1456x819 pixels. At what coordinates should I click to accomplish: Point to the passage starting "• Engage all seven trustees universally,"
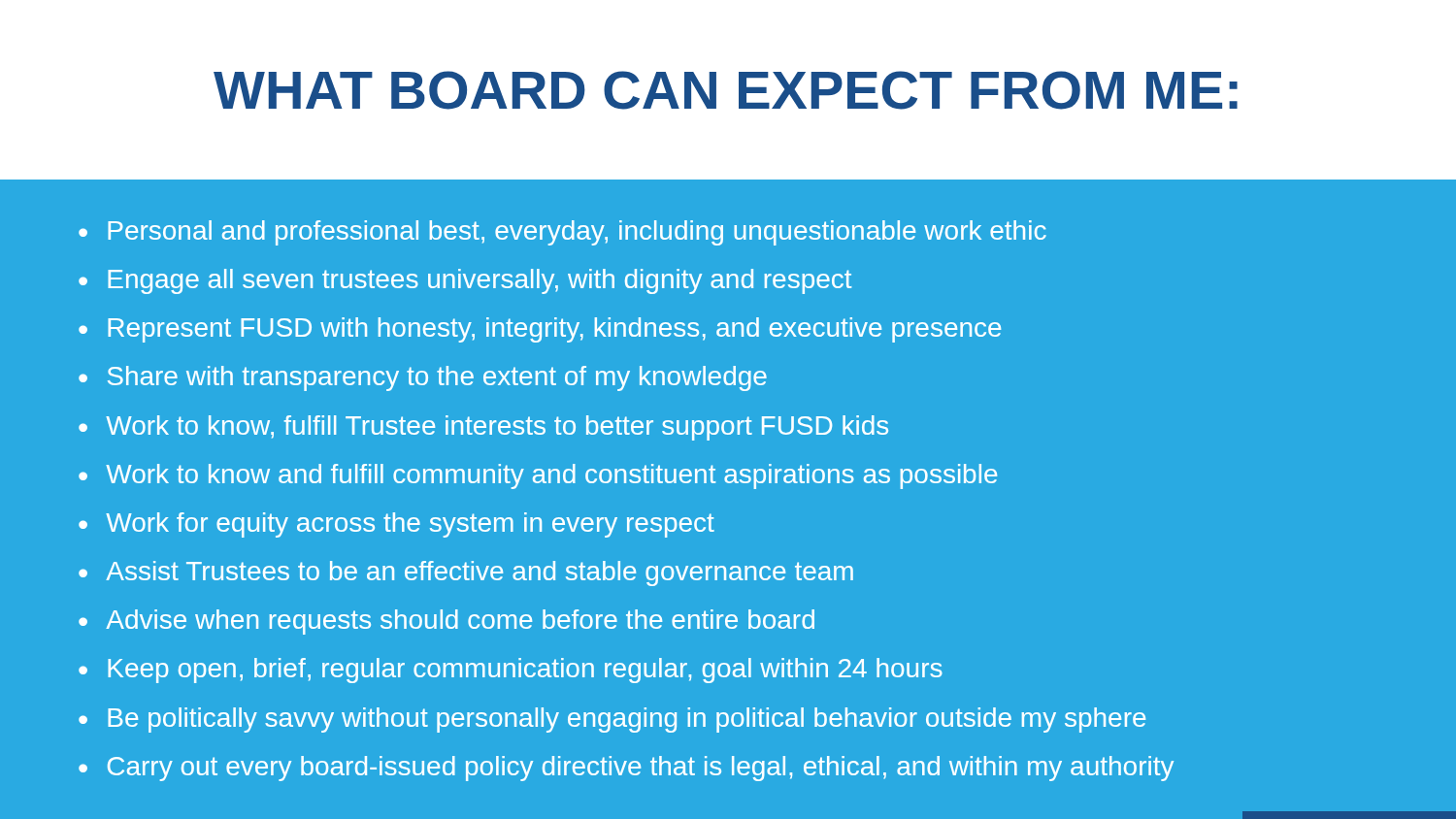pyautogui.click(x=465, y=282)
